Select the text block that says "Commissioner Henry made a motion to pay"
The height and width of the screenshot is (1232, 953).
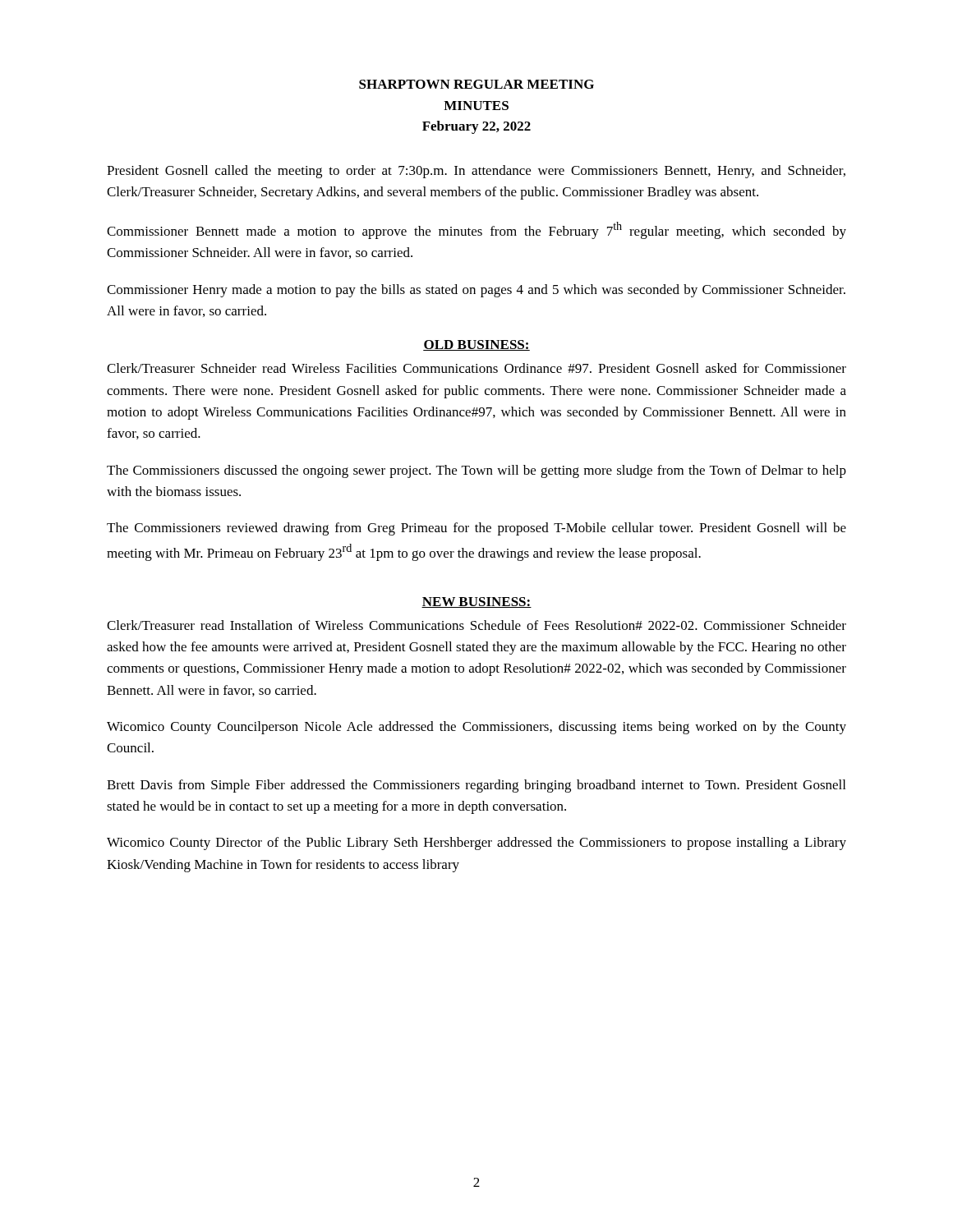pos(476,300)
